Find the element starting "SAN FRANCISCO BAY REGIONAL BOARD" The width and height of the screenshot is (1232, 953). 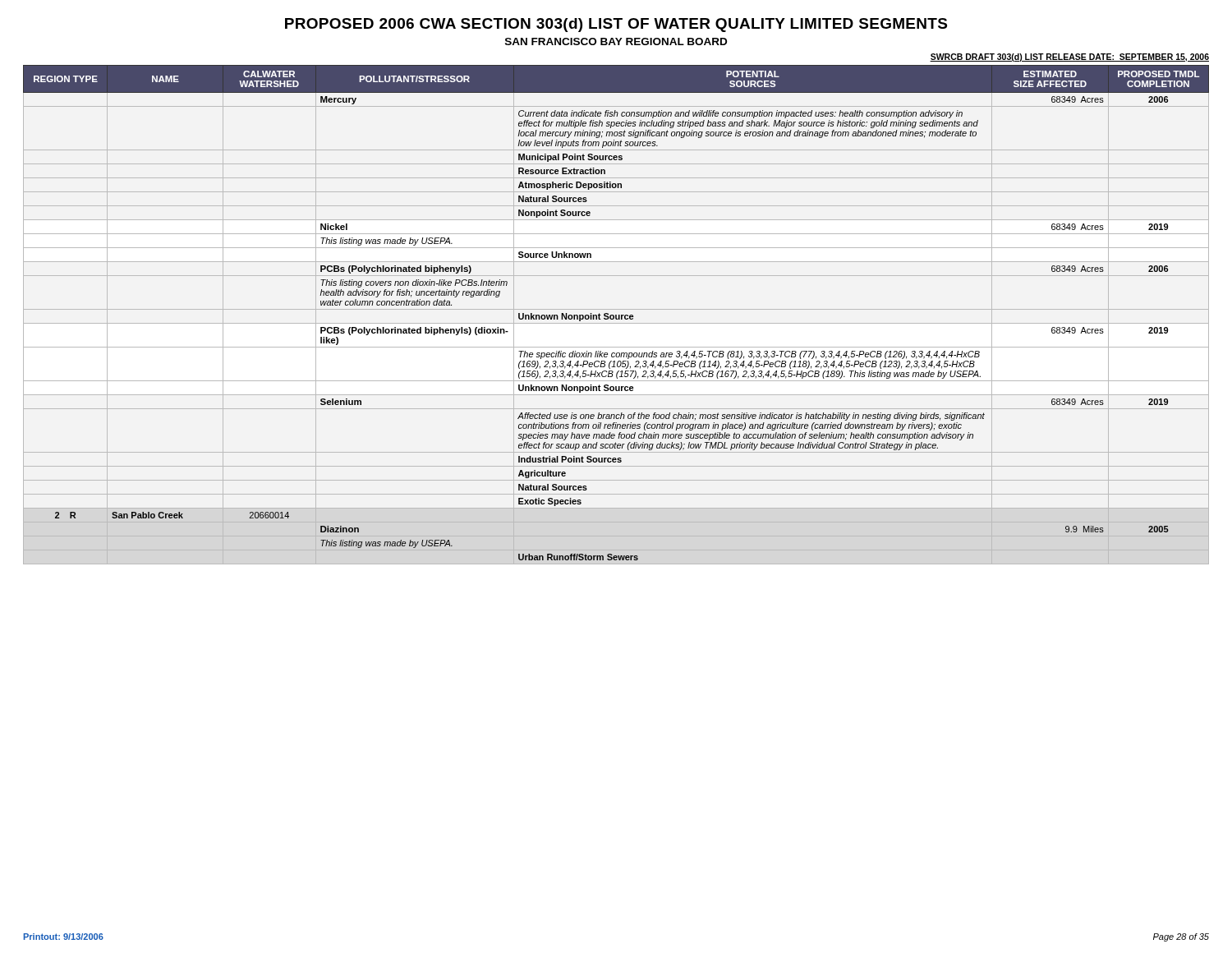click(616, 42)
